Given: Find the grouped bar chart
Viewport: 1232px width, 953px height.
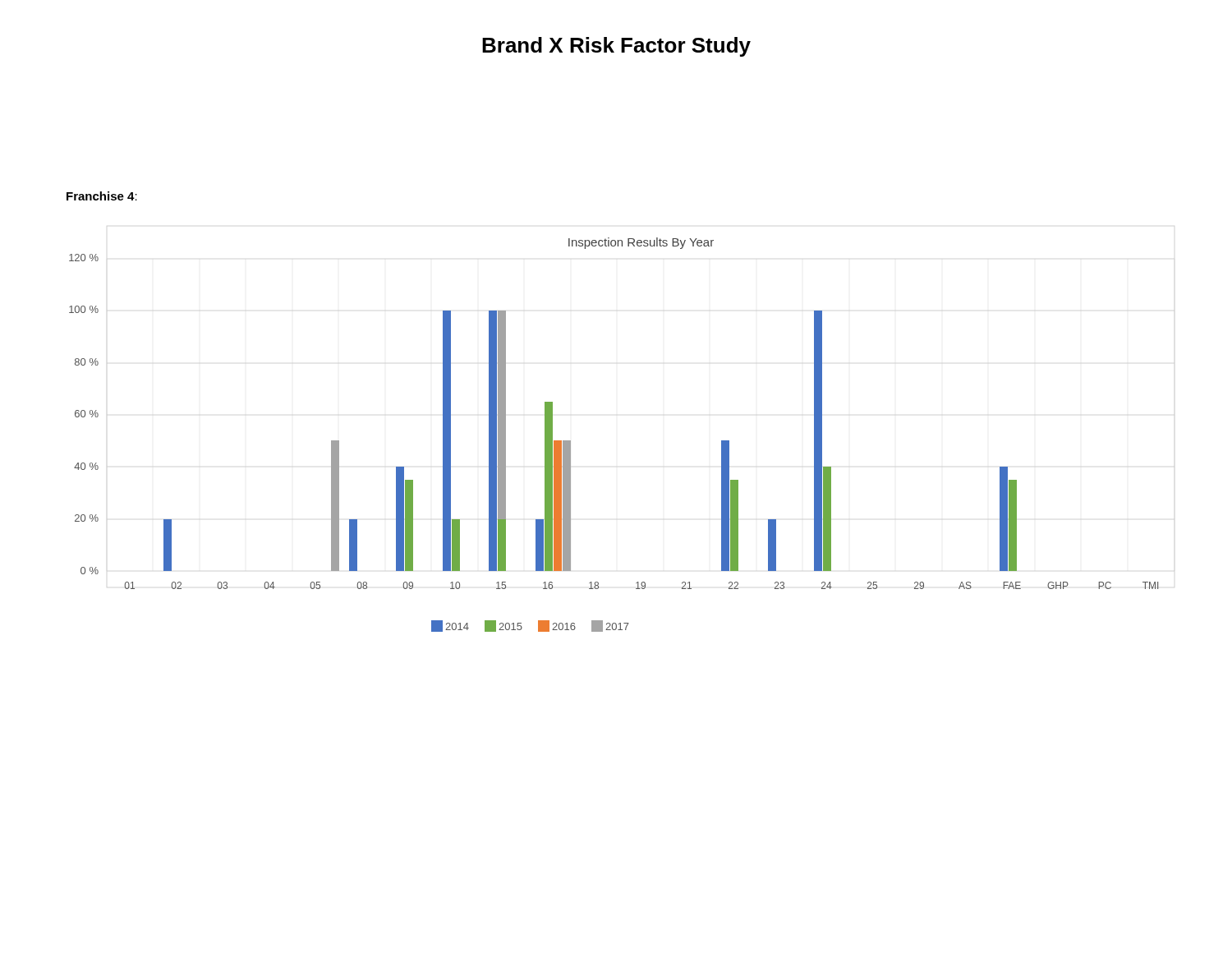Looking at the screenshot, I should tap(620, 448).
